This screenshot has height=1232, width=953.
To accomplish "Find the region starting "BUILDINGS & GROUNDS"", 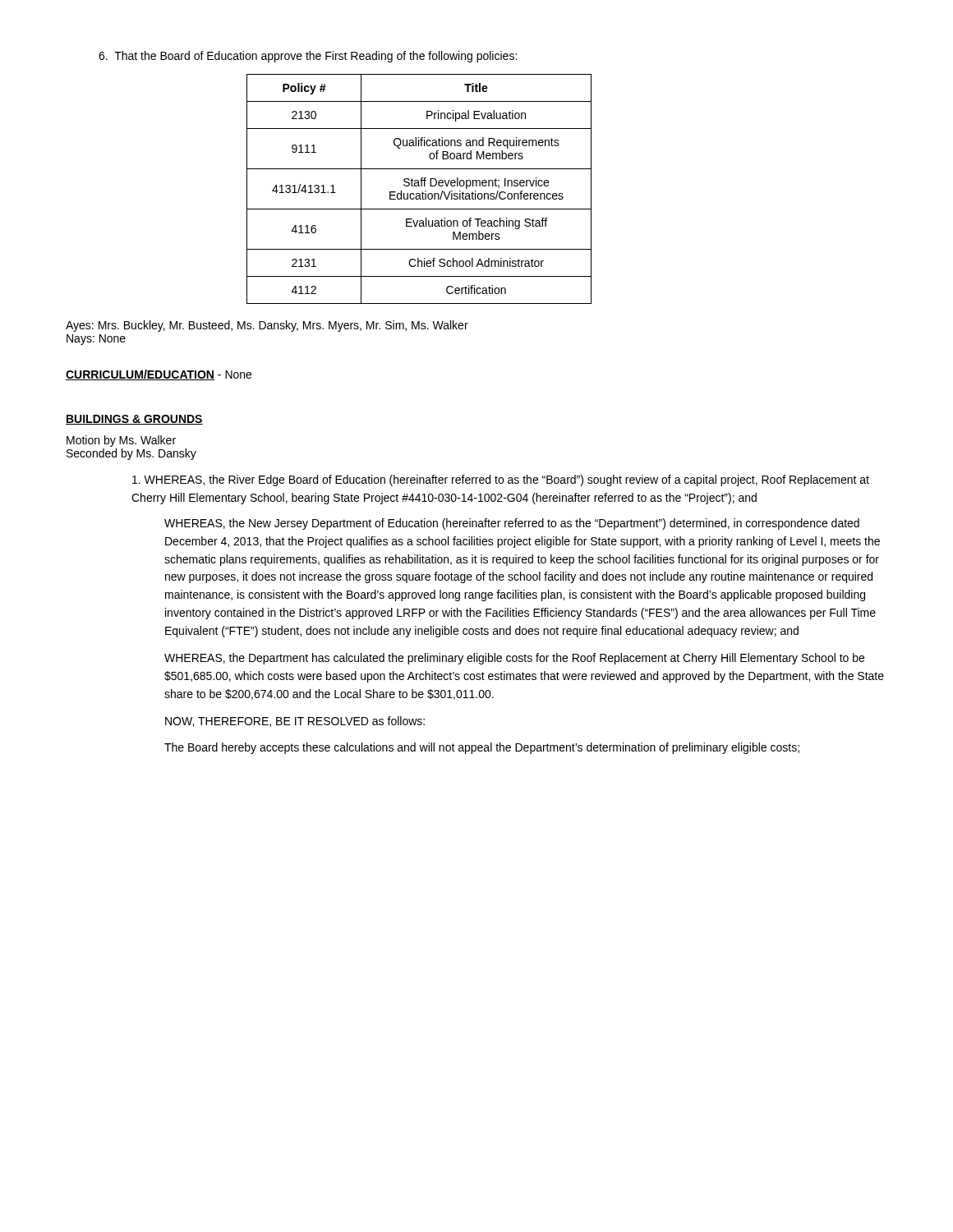I will 134,419.
